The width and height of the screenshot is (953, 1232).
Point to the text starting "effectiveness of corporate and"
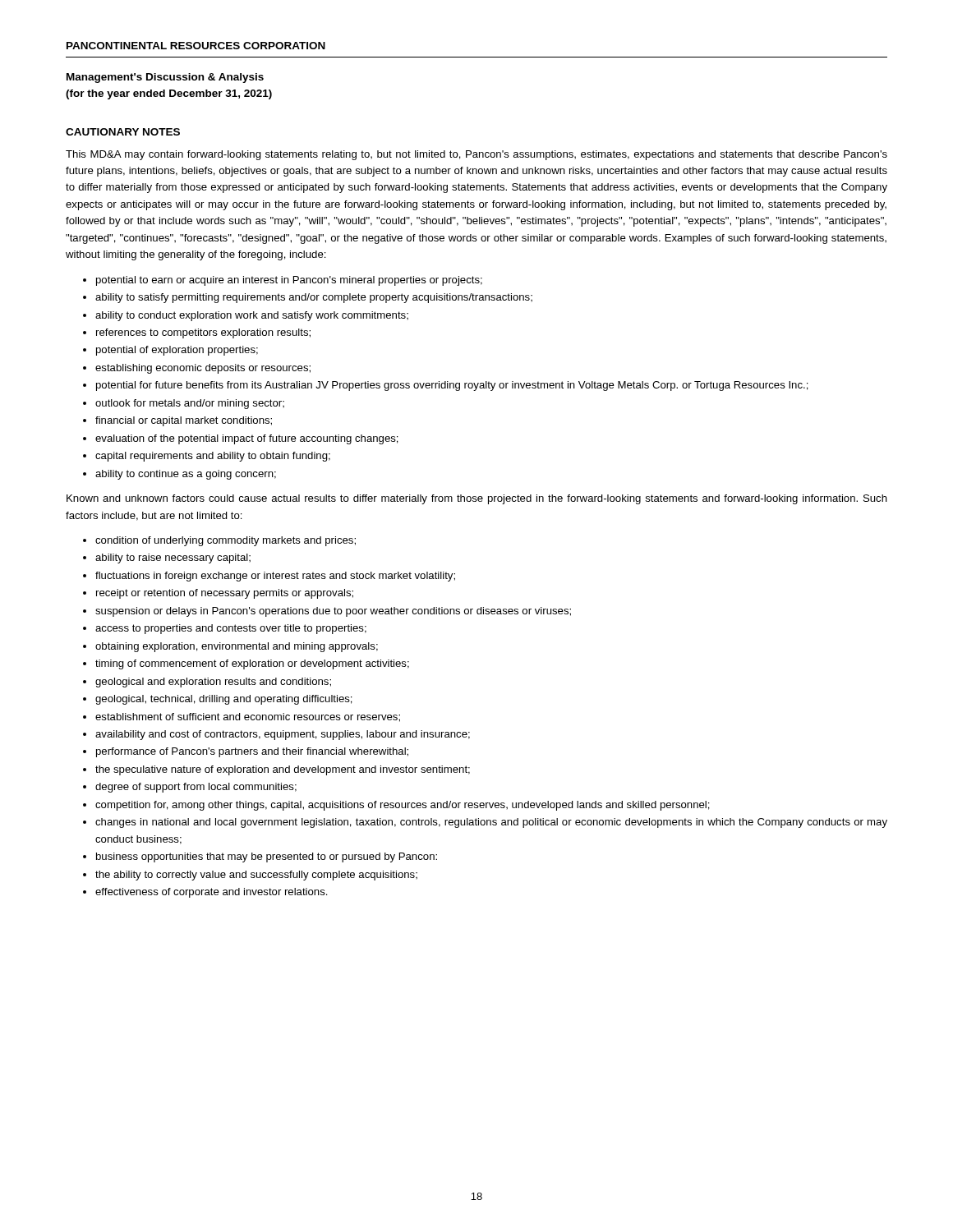tap(212, 892)
